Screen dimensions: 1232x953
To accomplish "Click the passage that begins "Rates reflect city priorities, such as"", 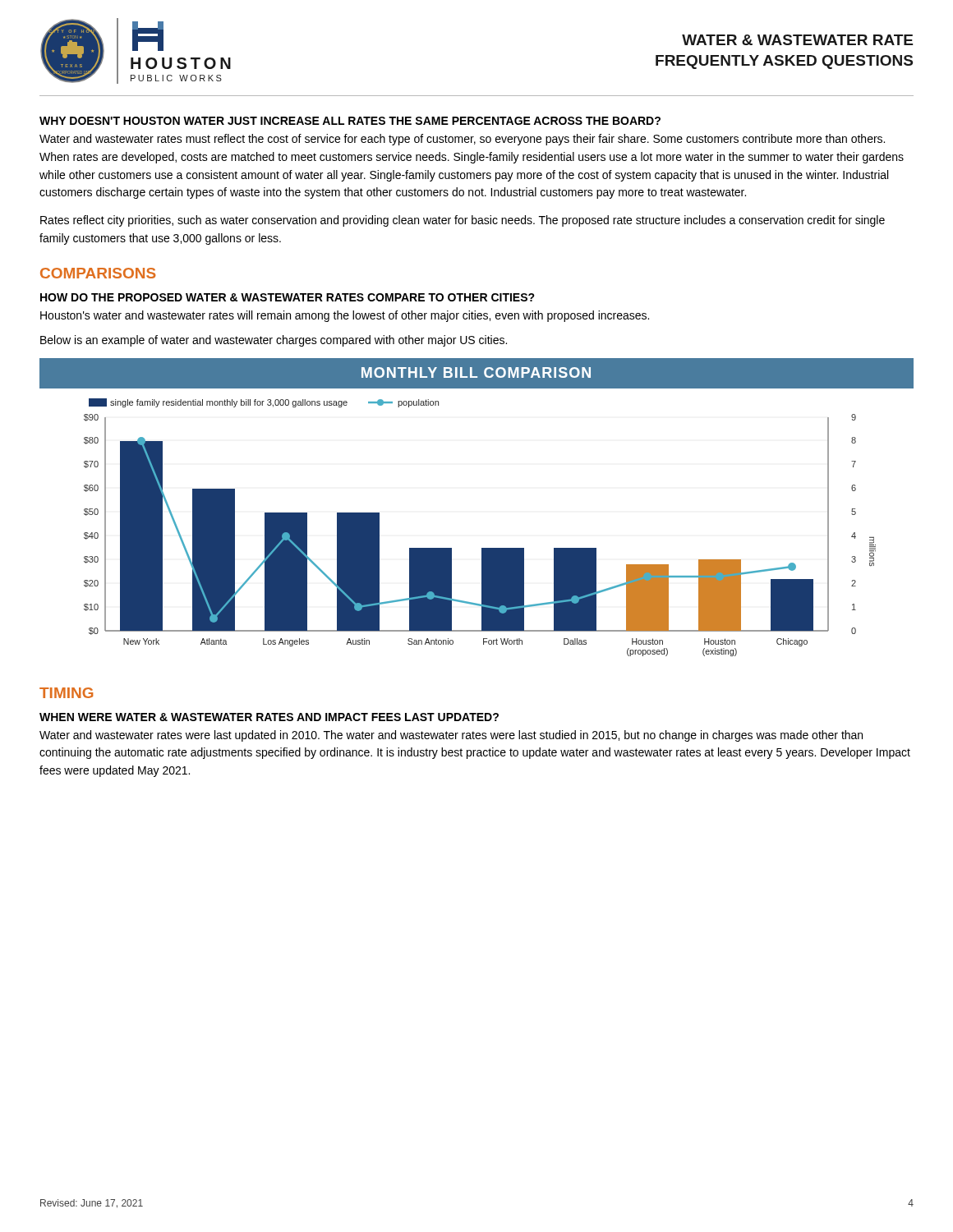I will (x=462, y=229).
